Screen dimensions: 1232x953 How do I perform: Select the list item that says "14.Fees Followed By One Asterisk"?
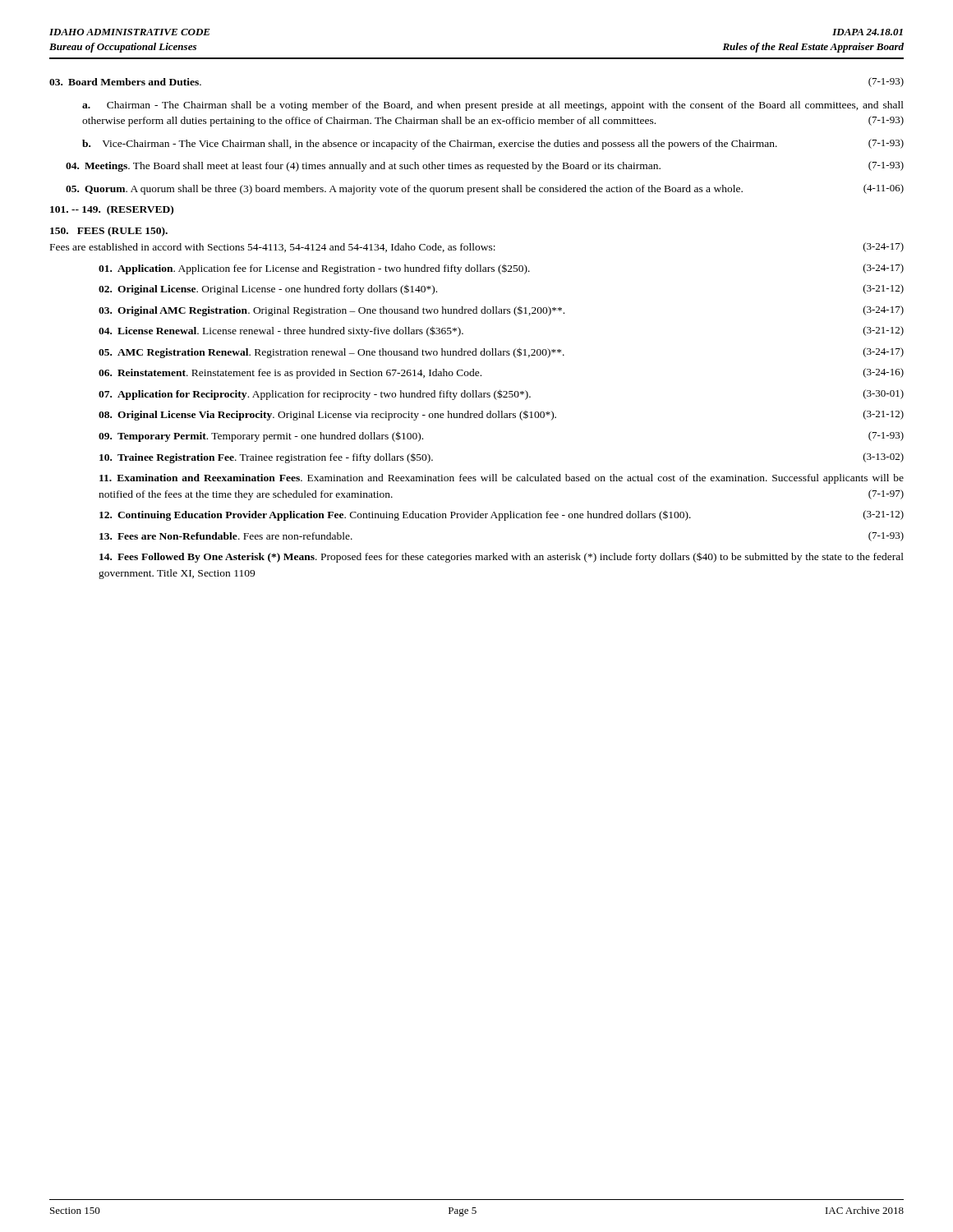(501, 565)
